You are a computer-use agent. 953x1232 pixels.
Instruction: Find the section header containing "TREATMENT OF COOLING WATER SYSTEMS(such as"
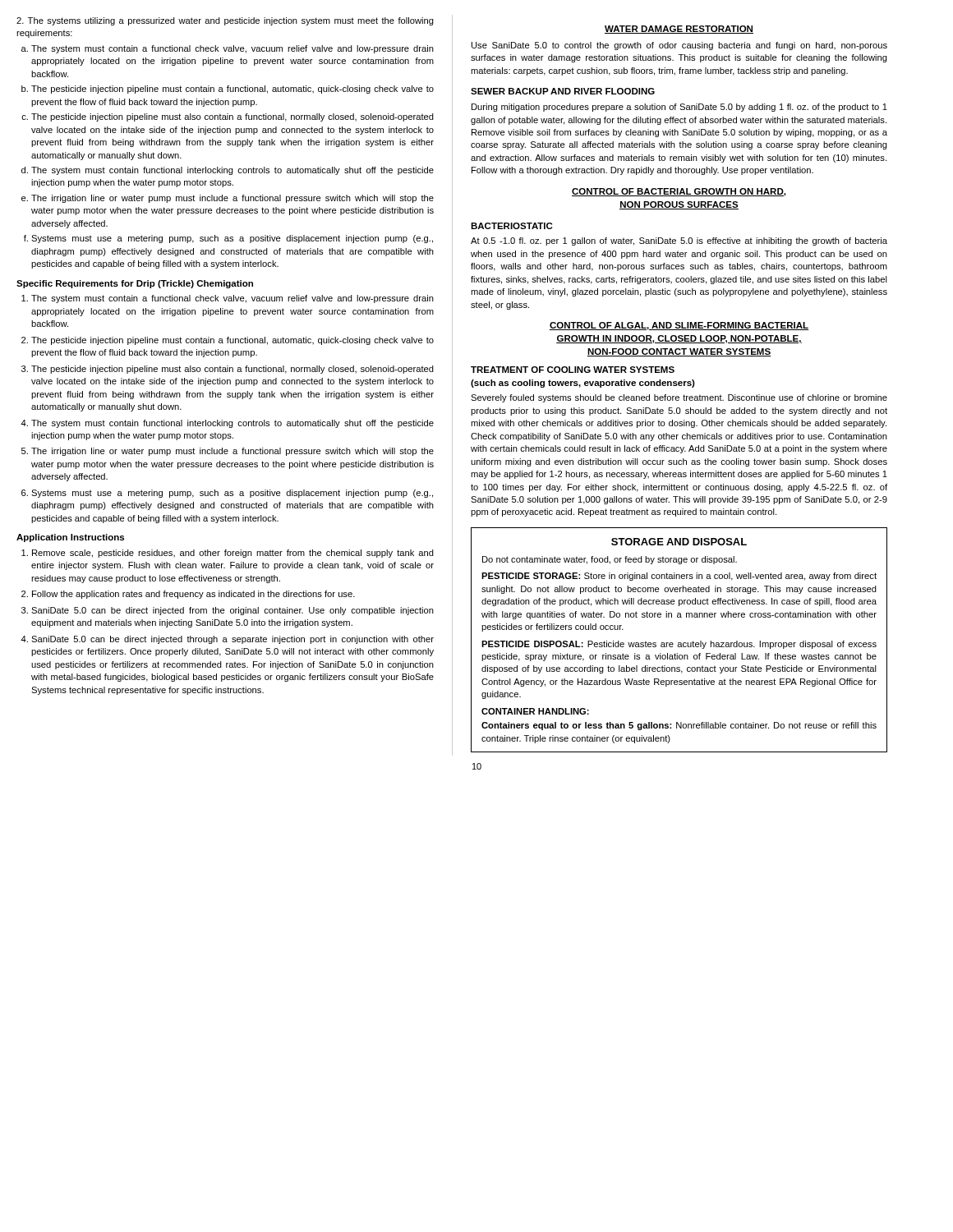pyautogui.click(x=583, y=376)
